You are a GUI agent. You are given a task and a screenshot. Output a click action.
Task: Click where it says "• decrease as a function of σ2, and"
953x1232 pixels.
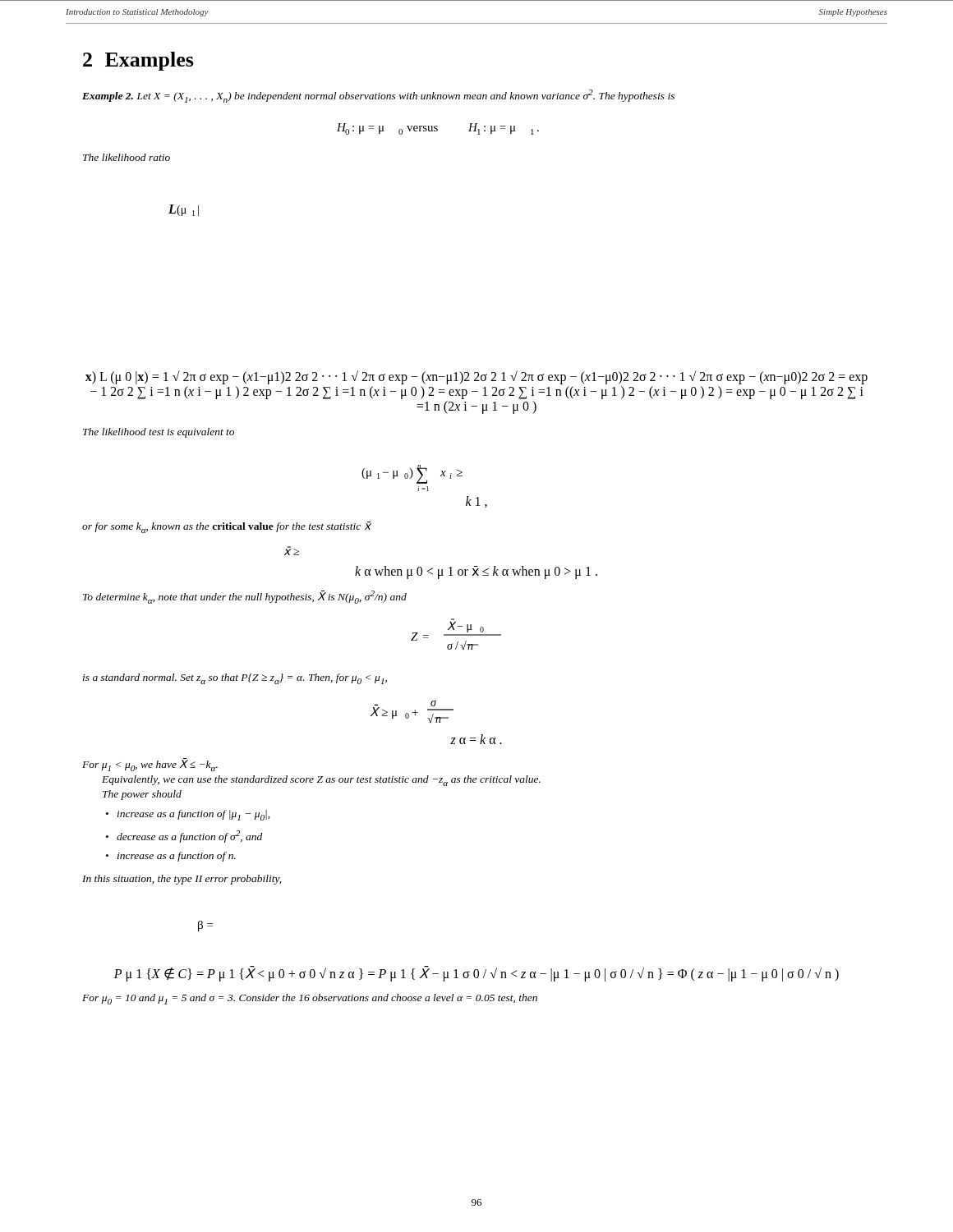(x=184, y=835)
